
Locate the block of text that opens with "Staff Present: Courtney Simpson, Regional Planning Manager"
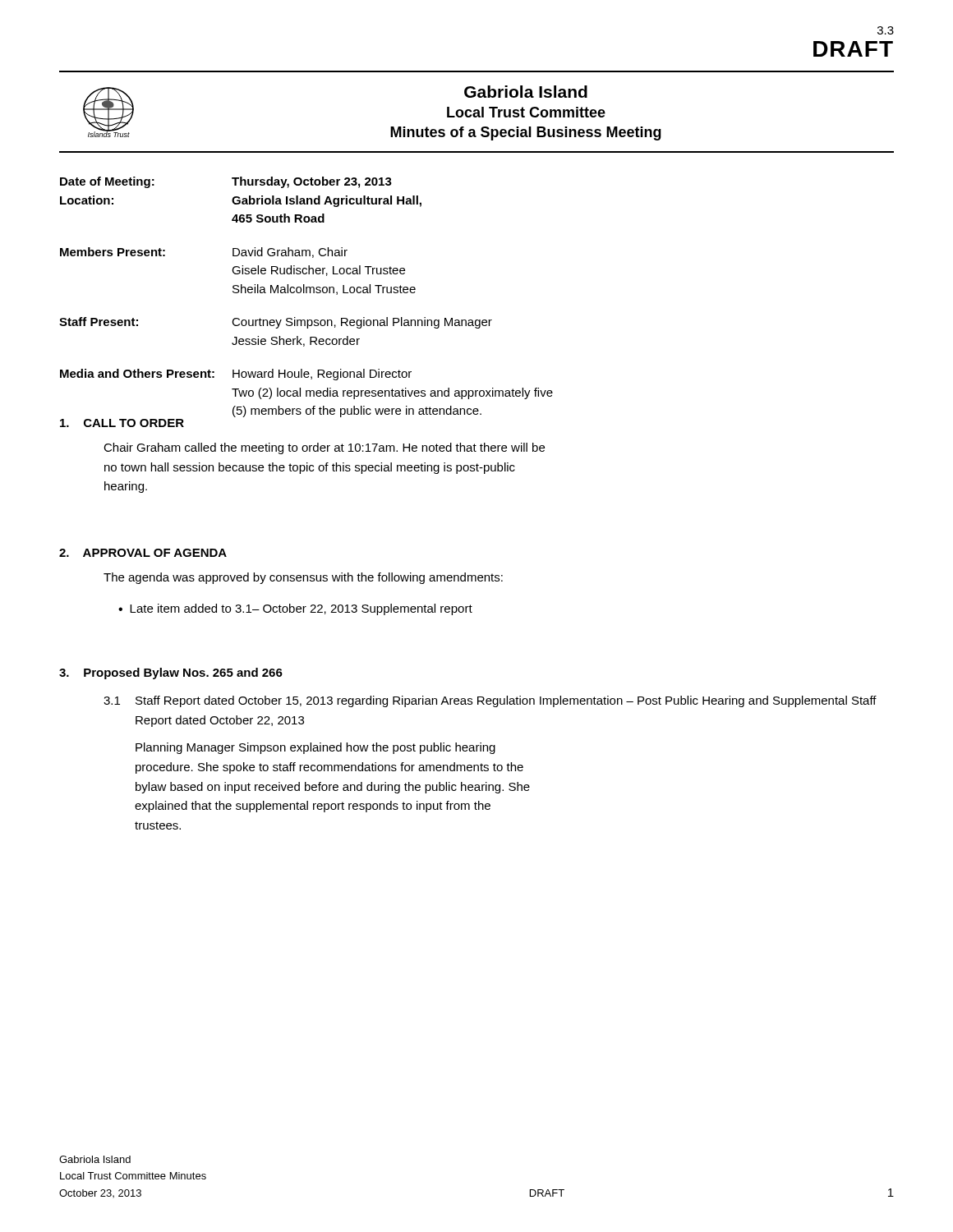[476, 331]
